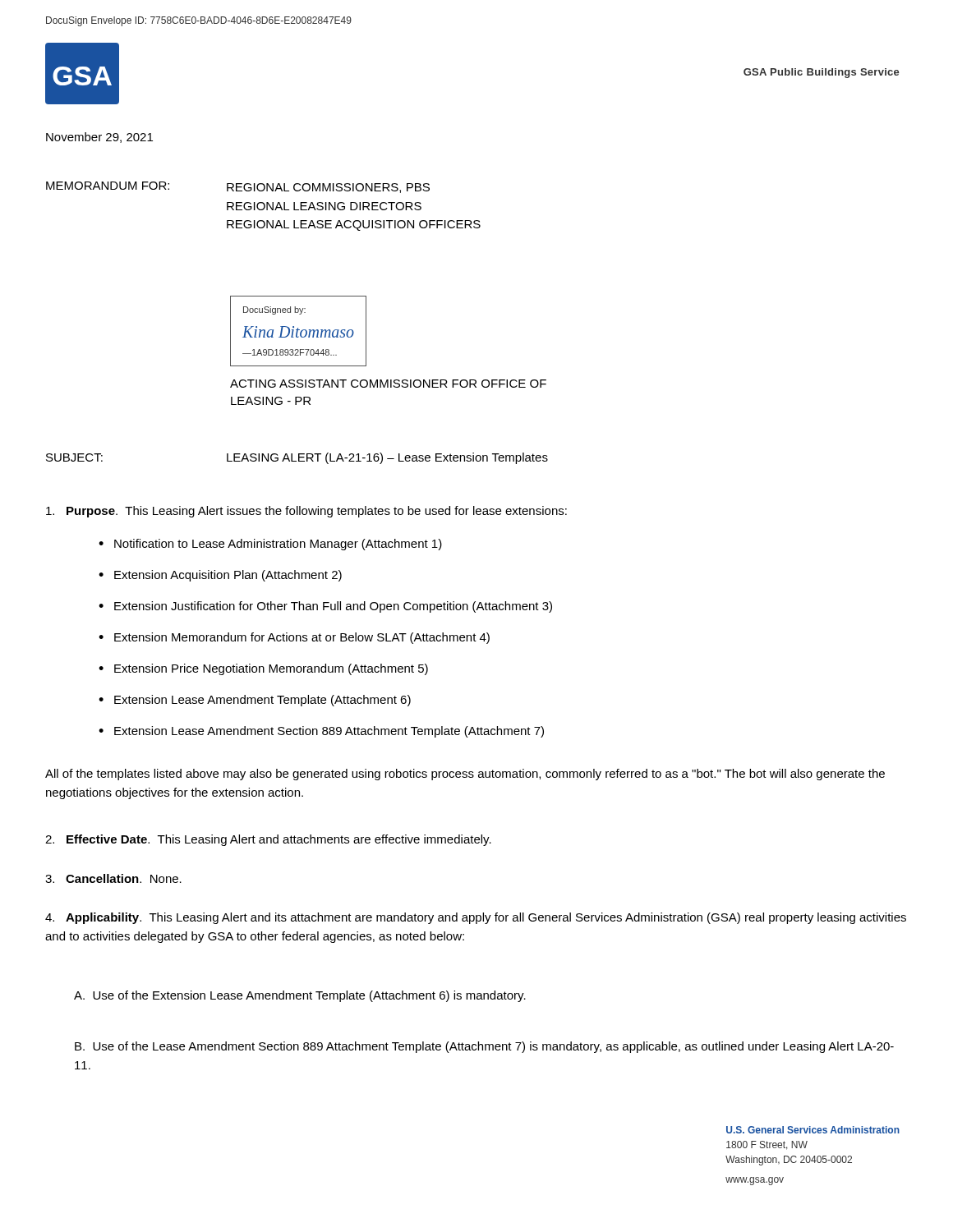Locate the list item that reads "• Extension Acquisition Plan (Attachment 2)"
This screenshot has width=953, height=1232.
220,576
